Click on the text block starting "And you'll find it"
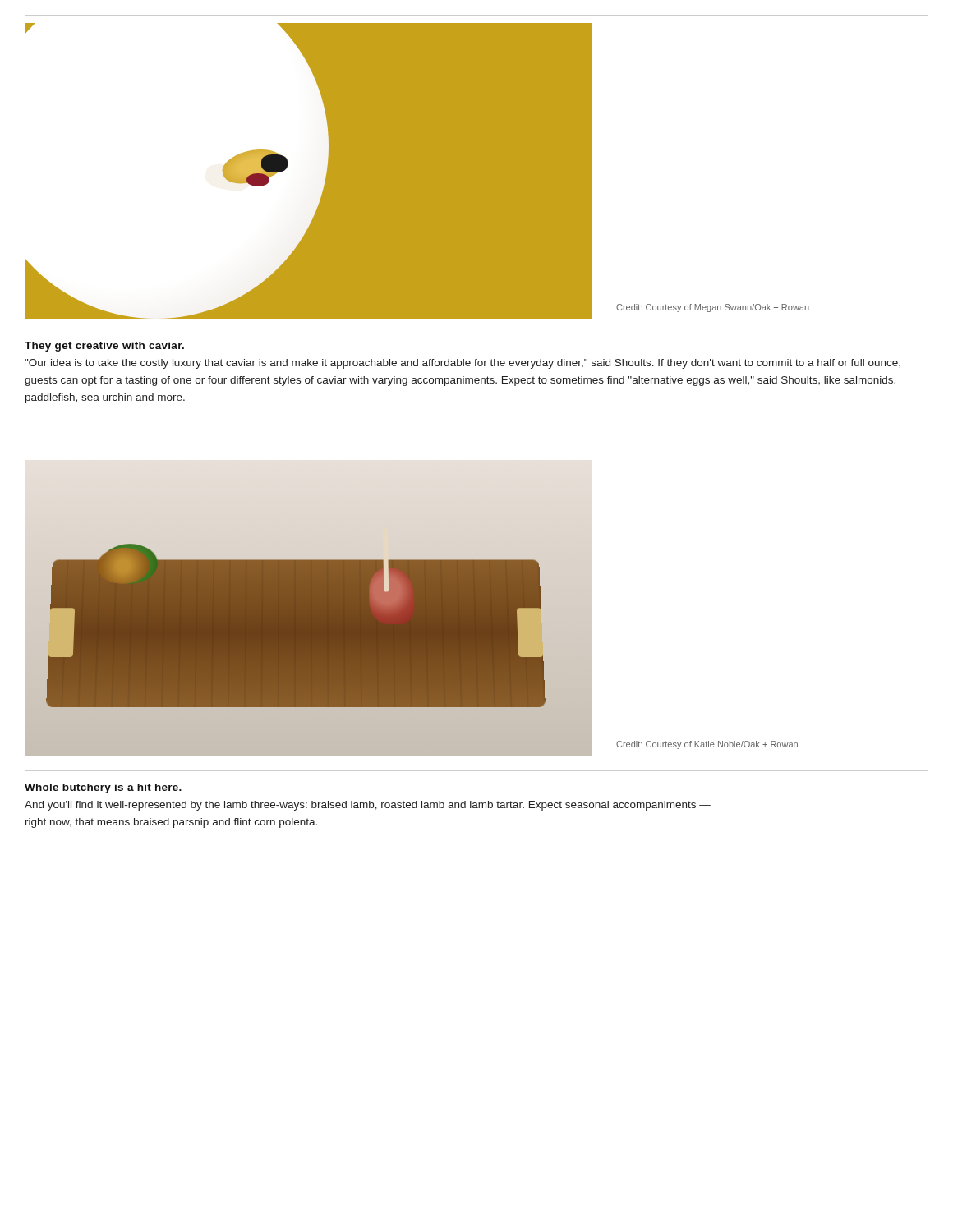This screenshot has width=953, height=1232. tap(368, 813)
